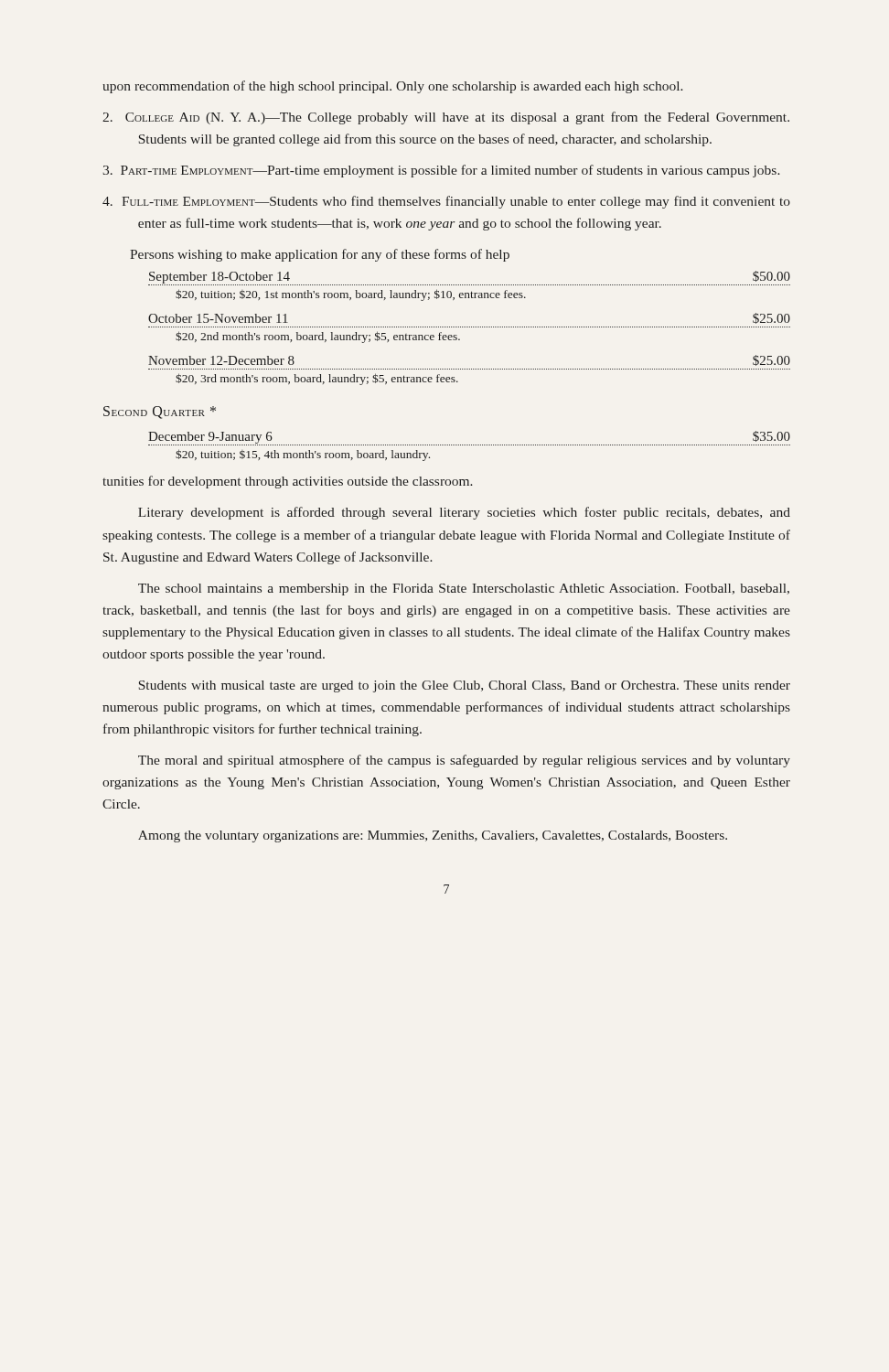This screenshot has height=1372, width=889.
Task: Navigate to the block starting "Among the voluntary"
Action: coord(446,835)
